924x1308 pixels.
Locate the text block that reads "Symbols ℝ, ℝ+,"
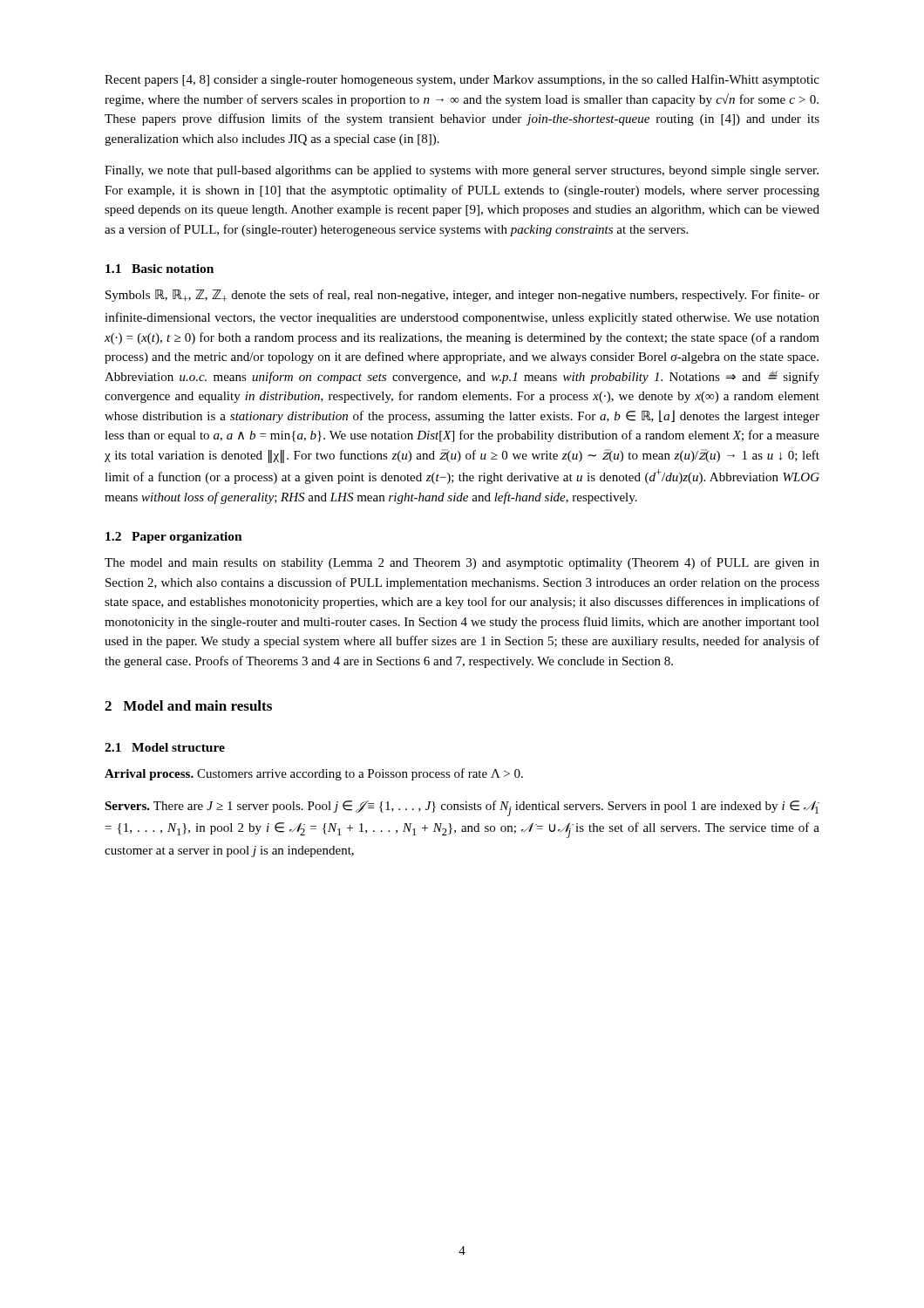[462, 396]
